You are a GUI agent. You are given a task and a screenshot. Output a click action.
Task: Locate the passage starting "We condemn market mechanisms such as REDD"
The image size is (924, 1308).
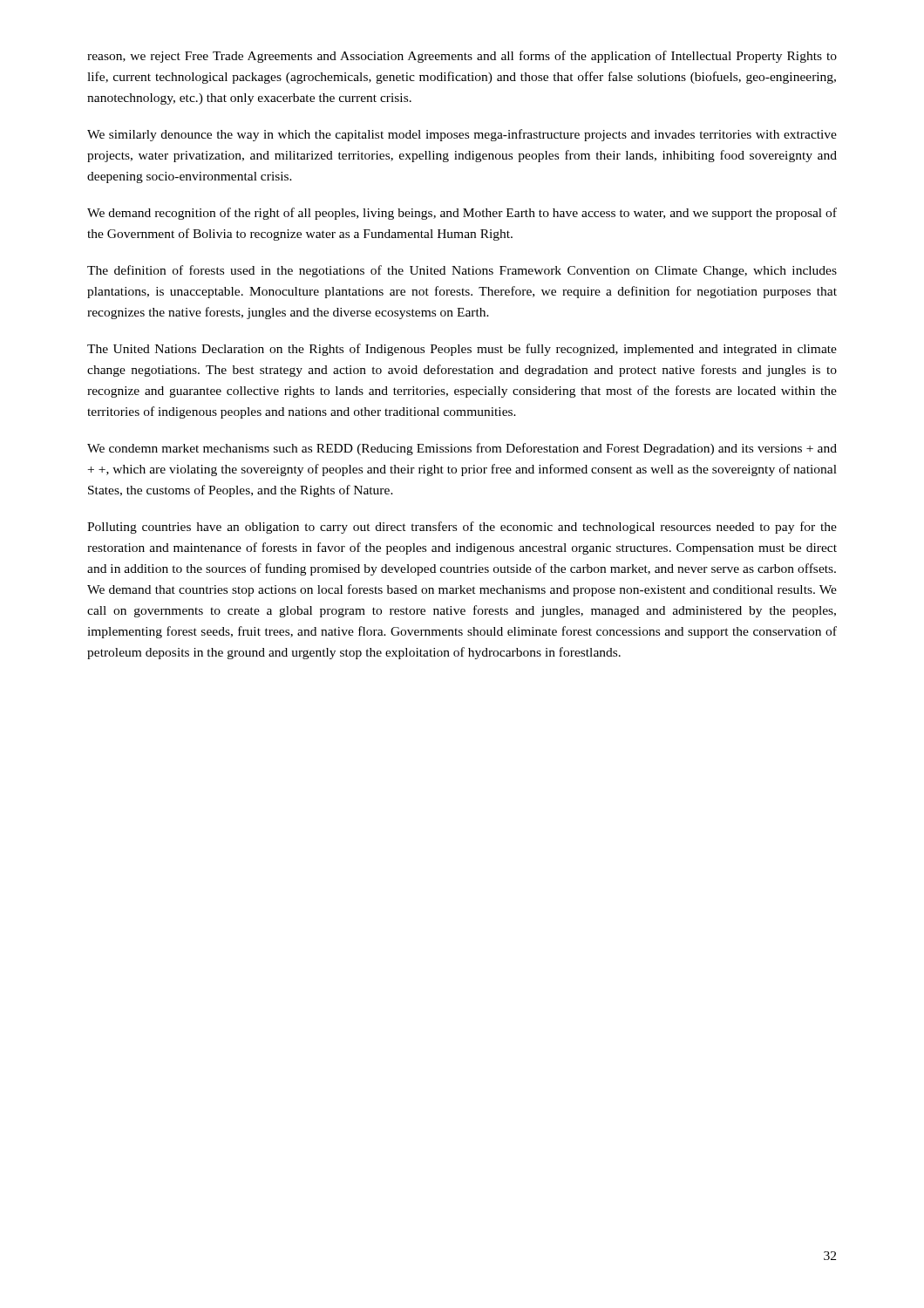tap(462, 469)
